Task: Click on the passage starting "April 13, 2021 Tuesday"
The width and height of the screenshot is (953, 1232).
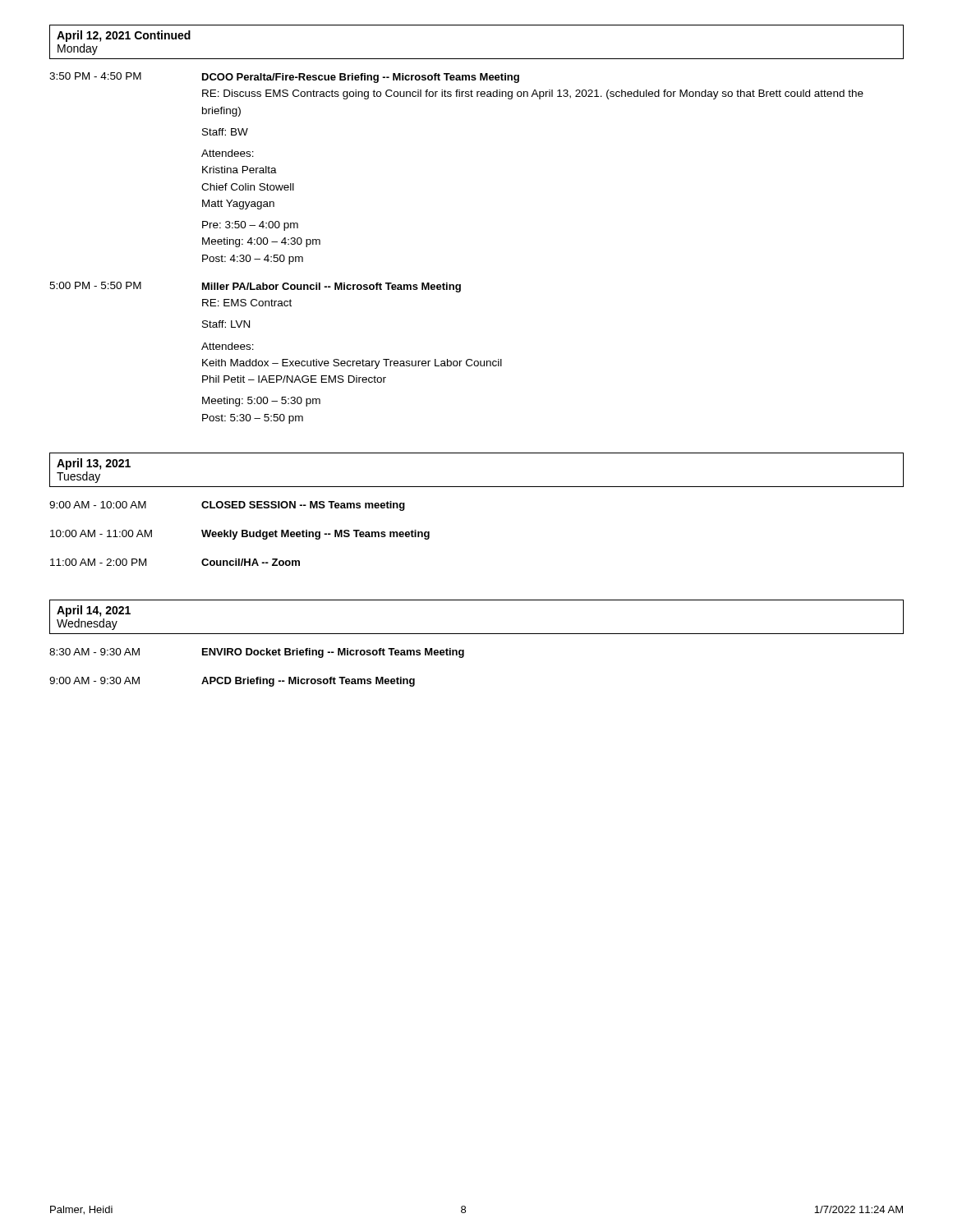Action: [94, 464]
